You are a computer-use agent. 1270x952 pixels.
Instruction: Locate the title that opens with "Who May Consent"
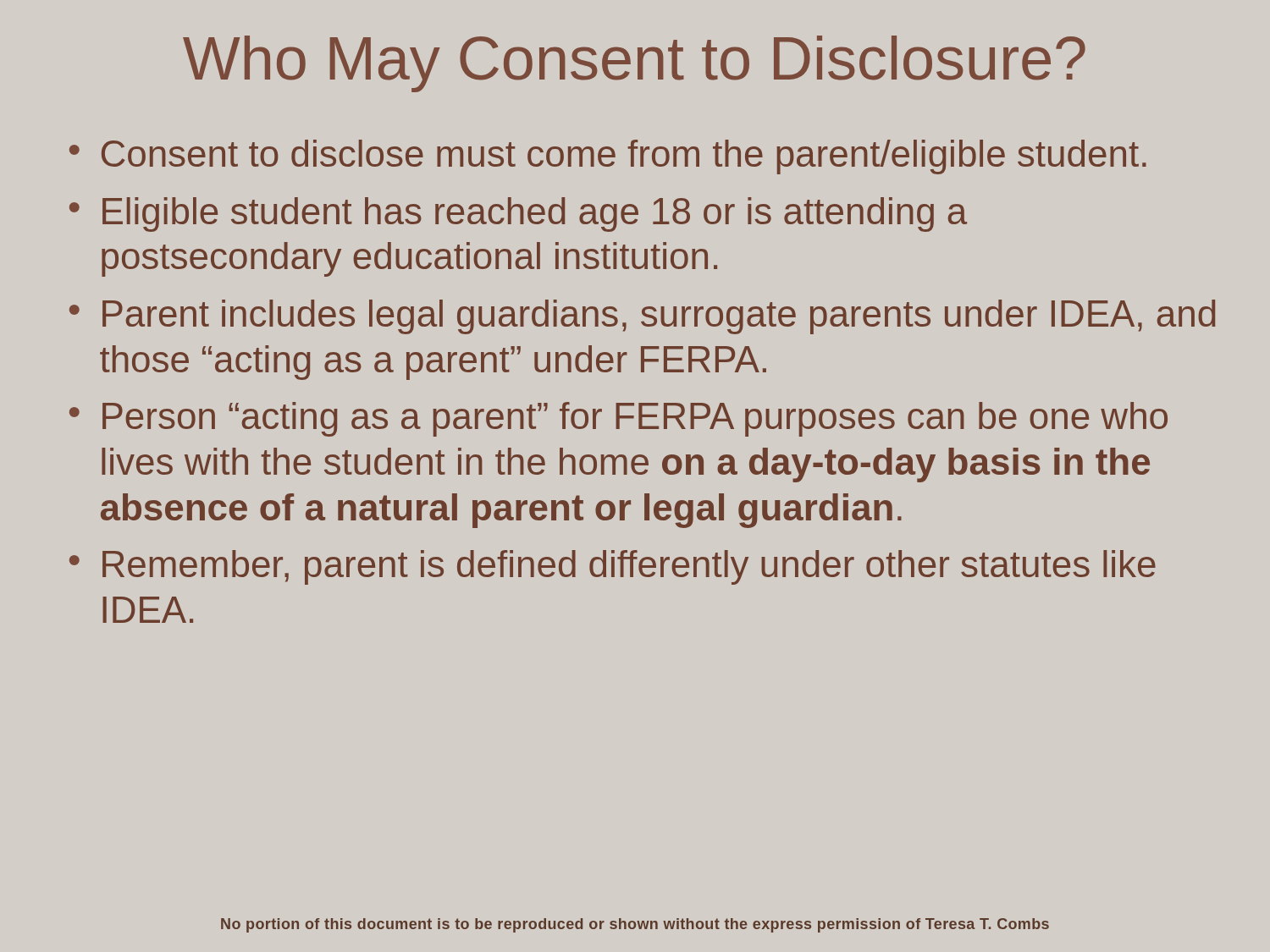click(x=635, y=58)
